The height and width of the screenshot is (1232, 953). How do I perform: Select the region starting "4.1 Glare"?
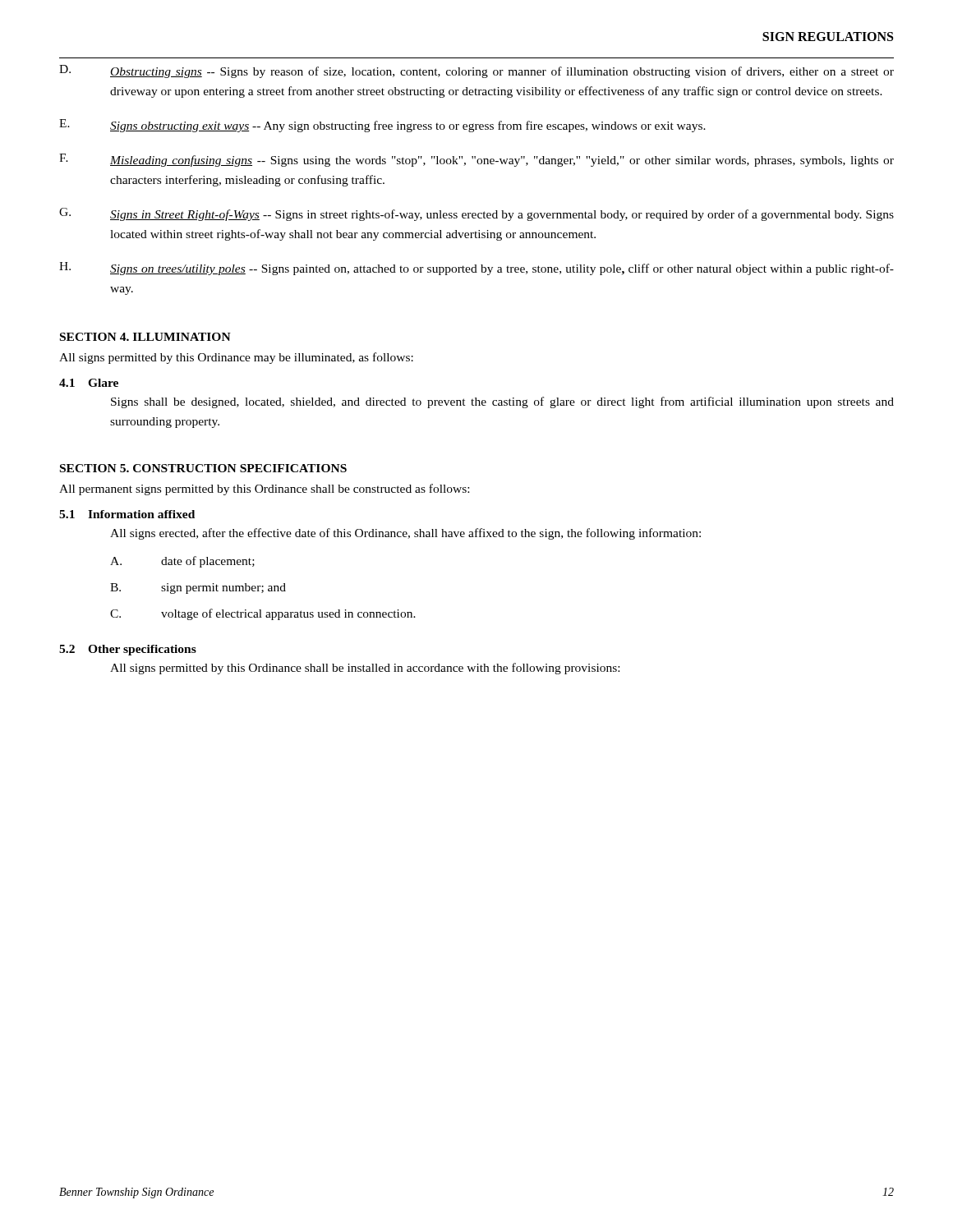coord(89,382)
